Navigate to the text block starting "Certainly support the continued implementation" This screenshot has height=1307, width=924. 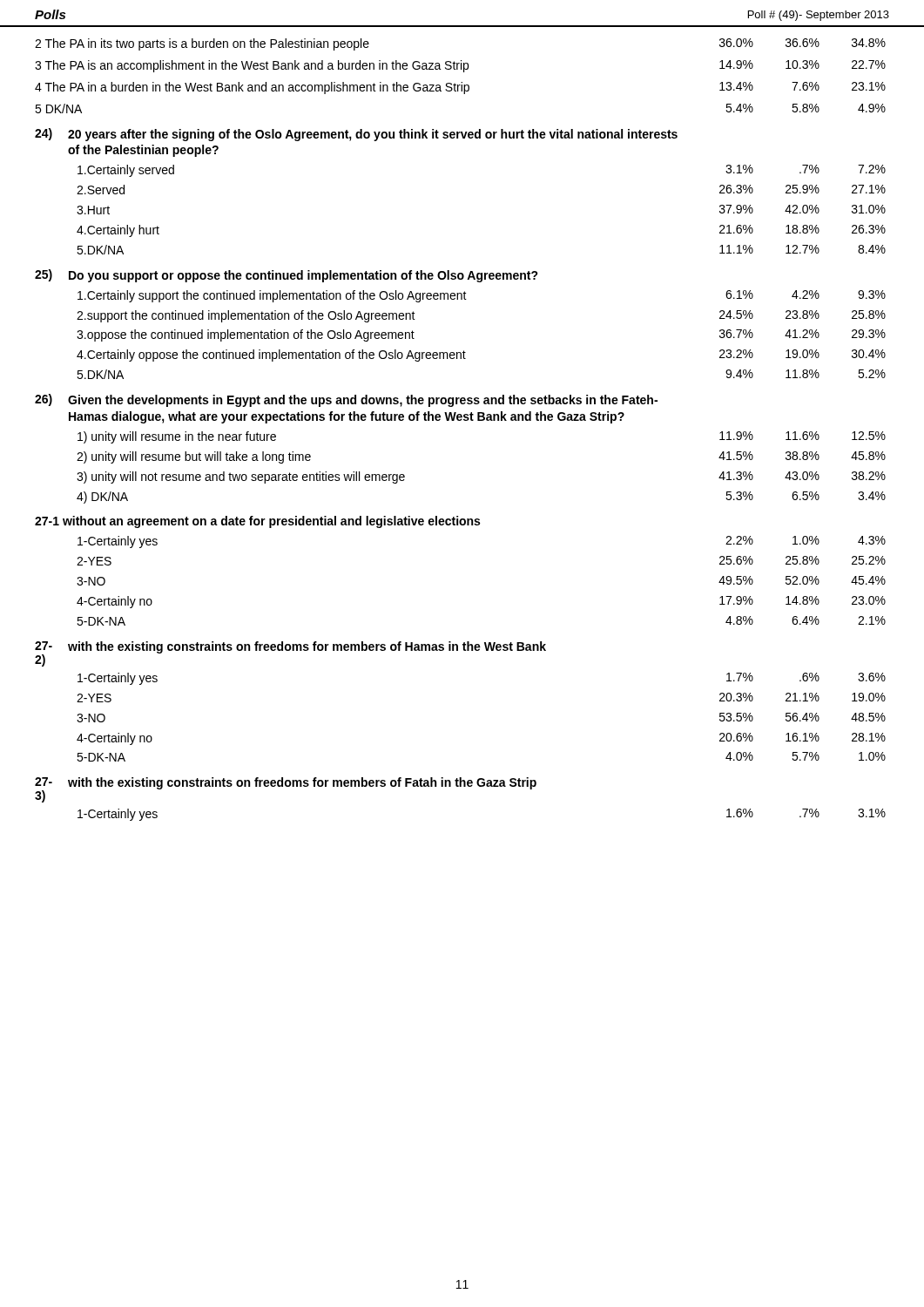coord(274,296)
